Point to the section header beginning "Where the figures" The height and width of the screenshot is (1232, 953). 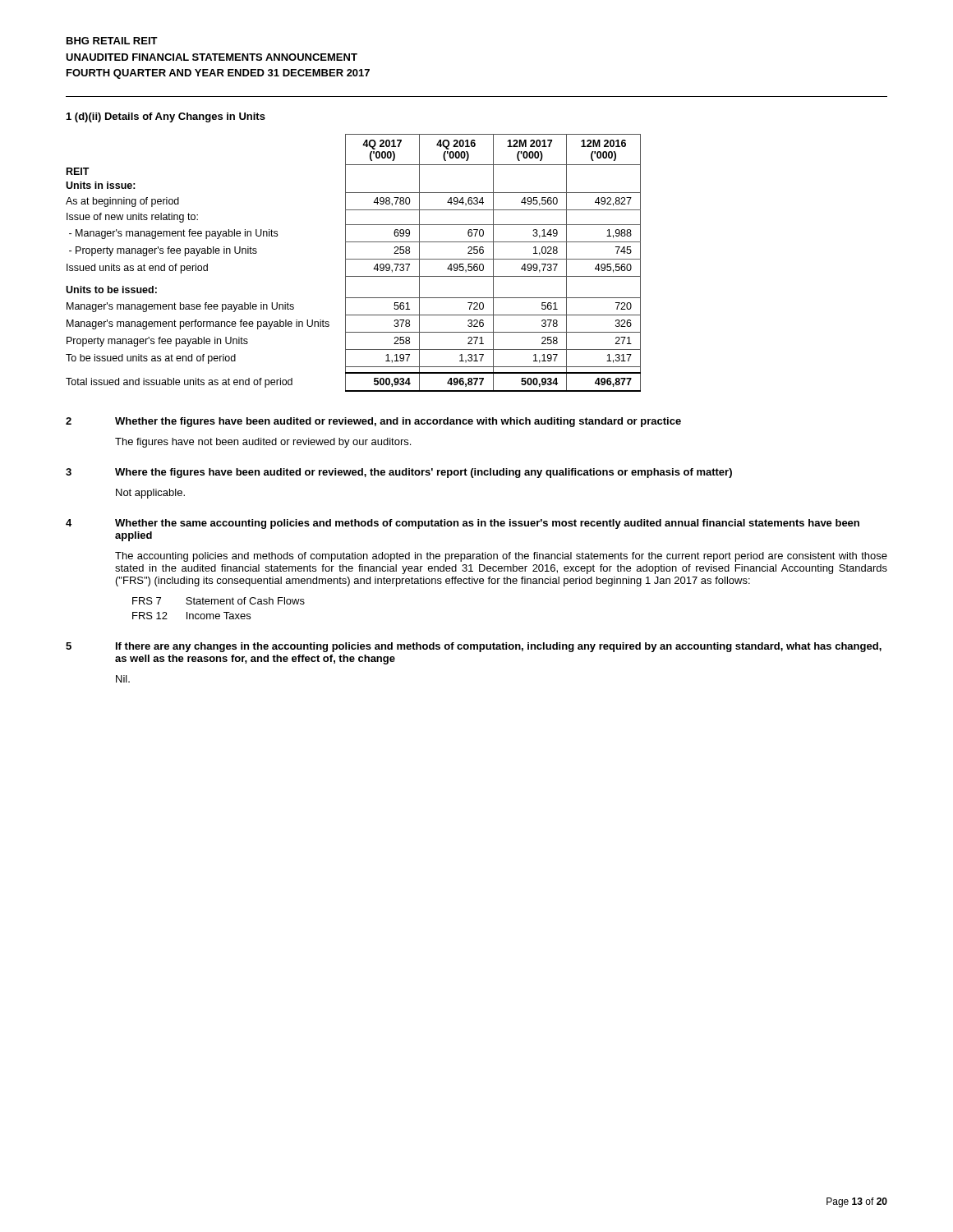(x=424, y=471)
